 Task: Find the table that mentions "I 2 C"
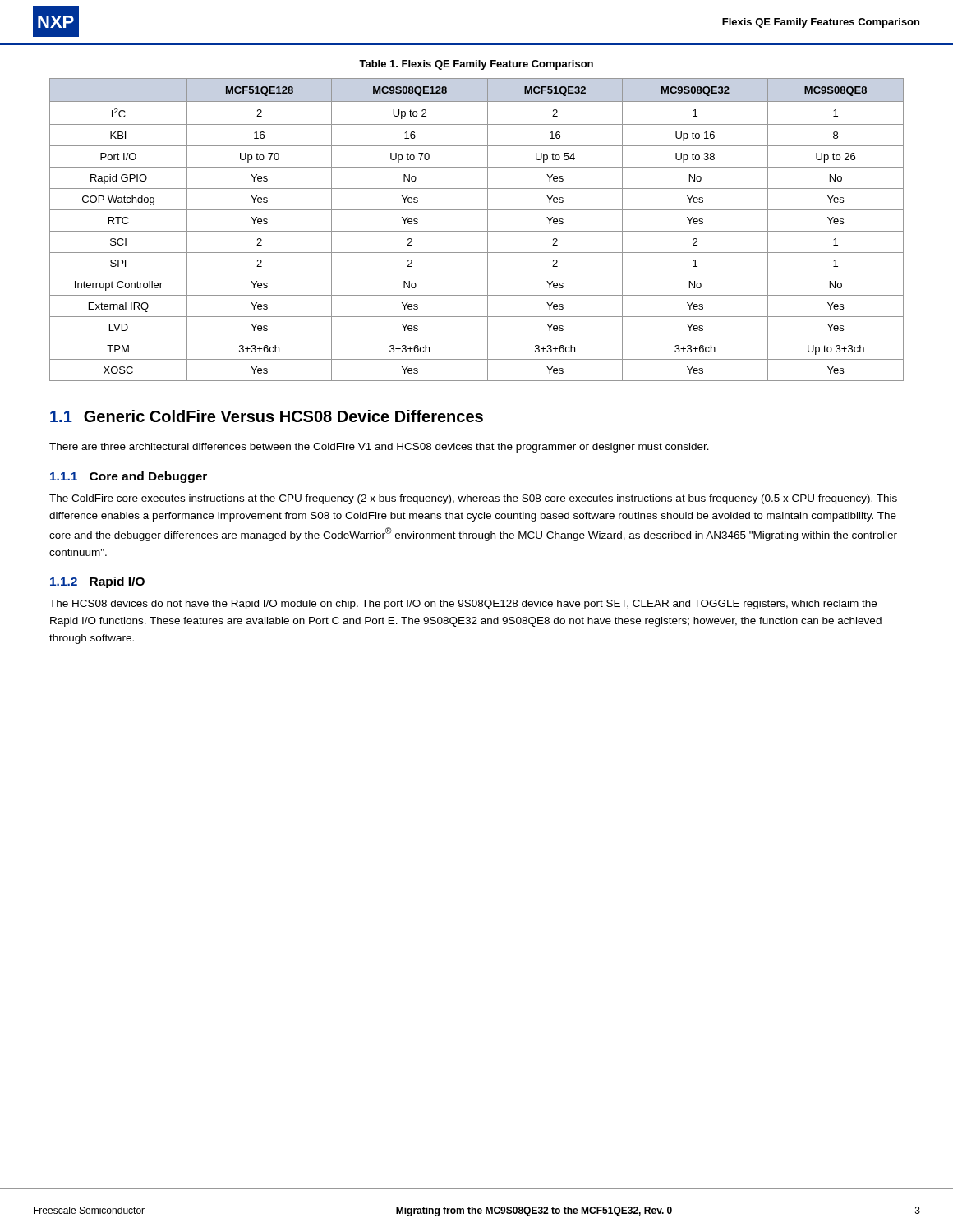point(476,230)
